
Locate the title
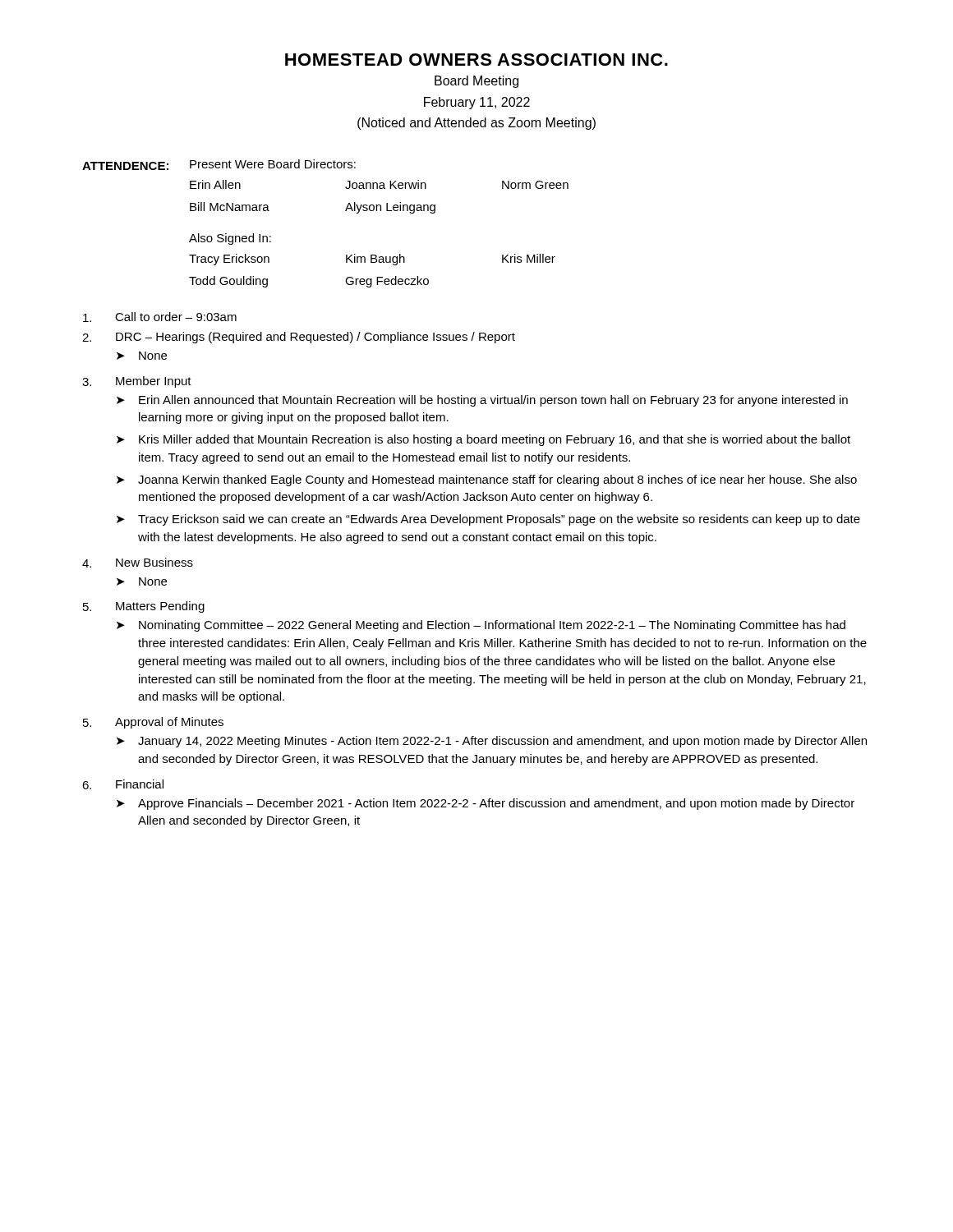476,91
